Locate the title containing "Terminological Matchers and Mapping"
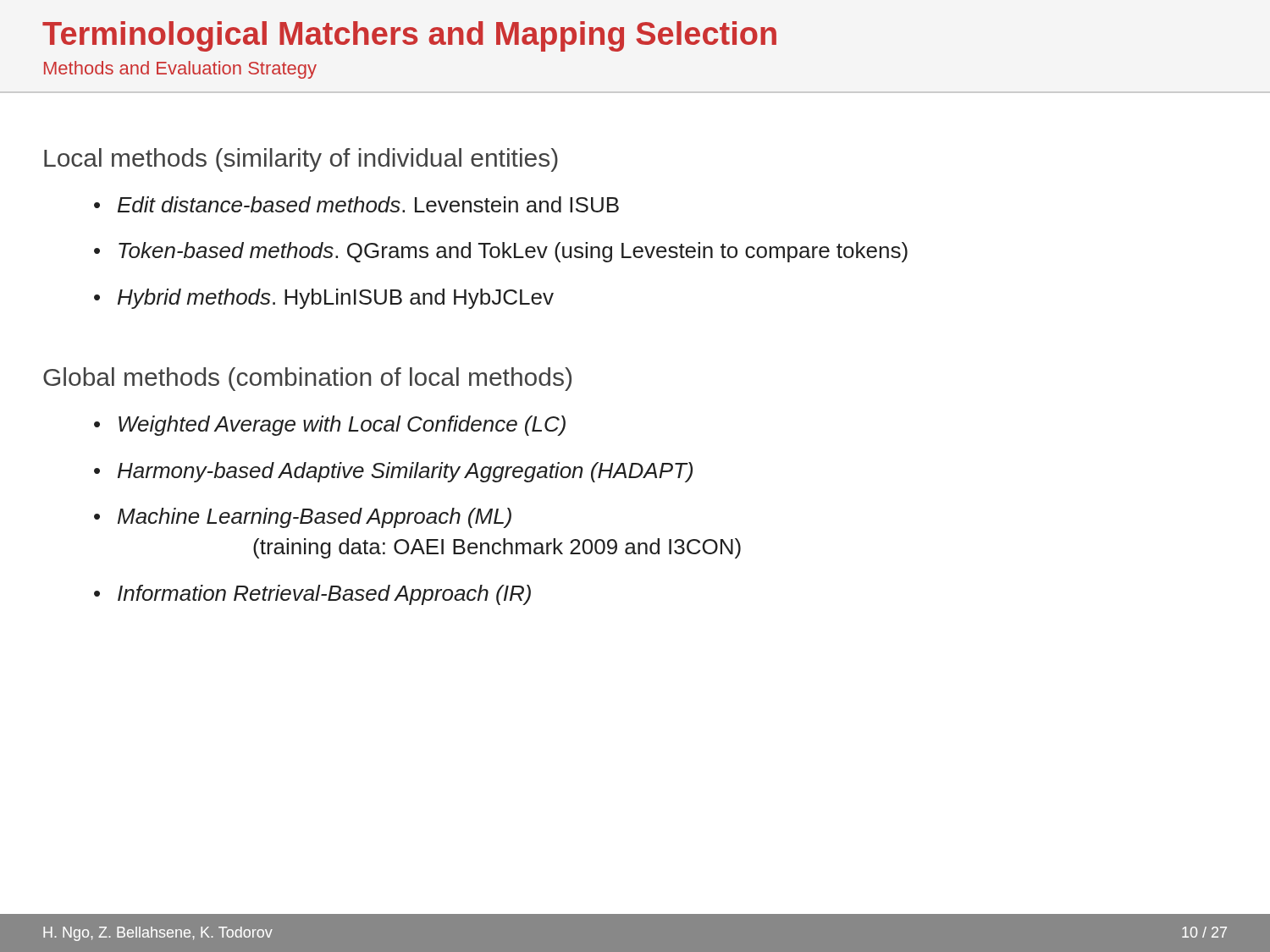The width and height of the screenshot is (1270, 952). pyautogui.click(x=410, y=34)
